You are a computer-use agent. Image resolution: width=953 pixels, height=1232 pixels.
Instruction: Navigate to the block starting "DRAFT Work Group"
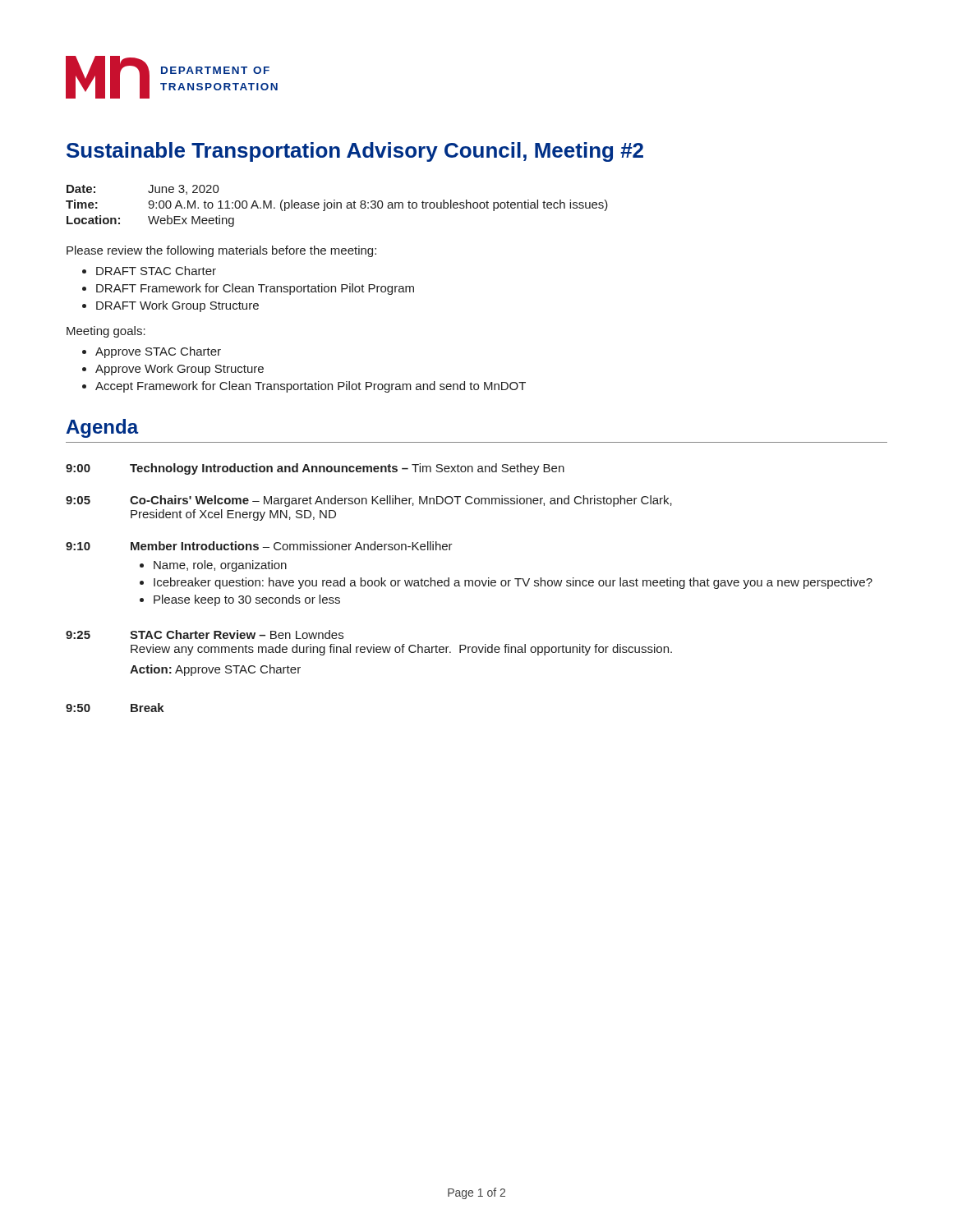[x=177, y=305]
